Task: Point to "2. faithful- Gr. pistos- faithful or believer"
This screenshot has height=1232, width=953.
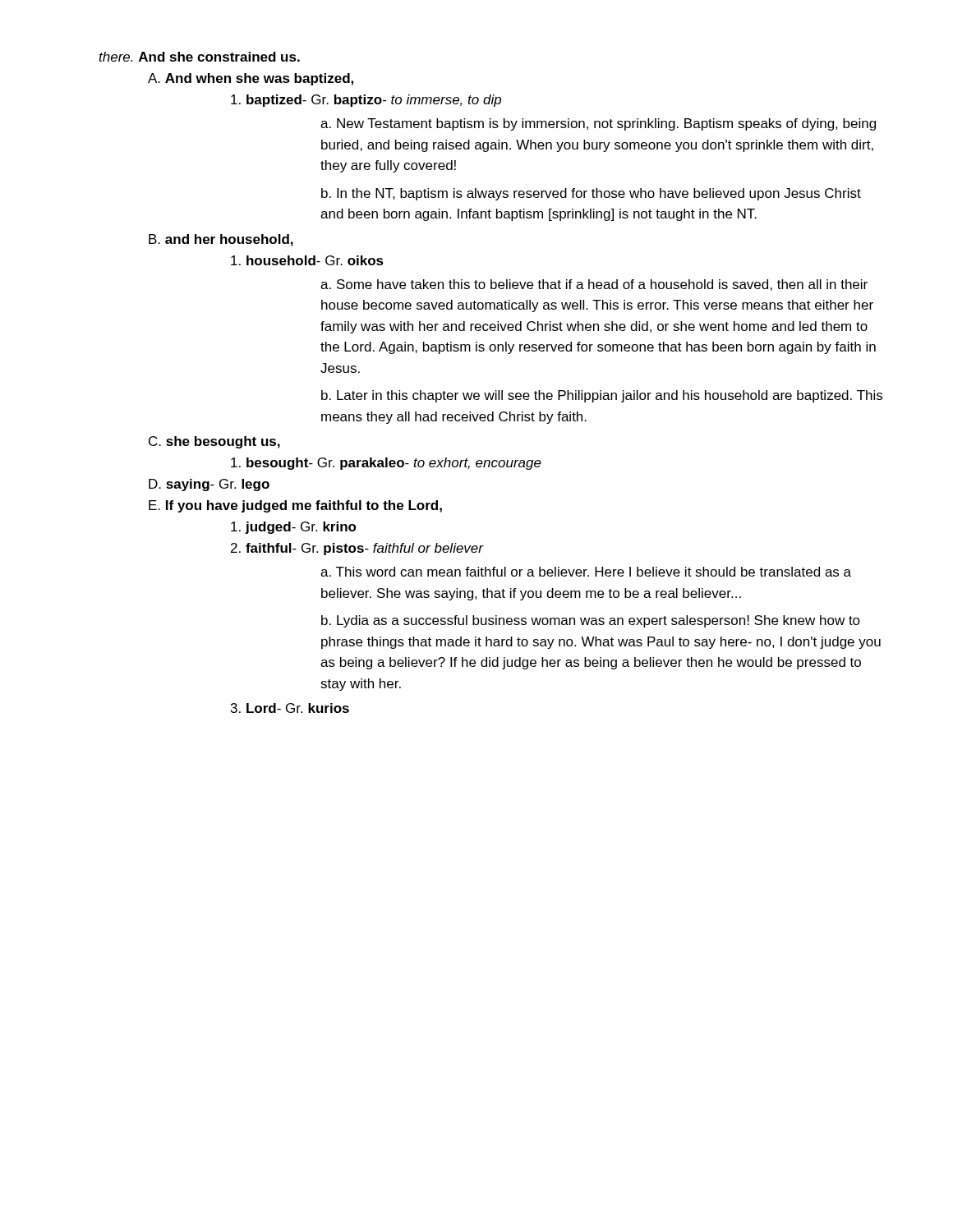Action: pyautogui.click(x=357, y=548)
